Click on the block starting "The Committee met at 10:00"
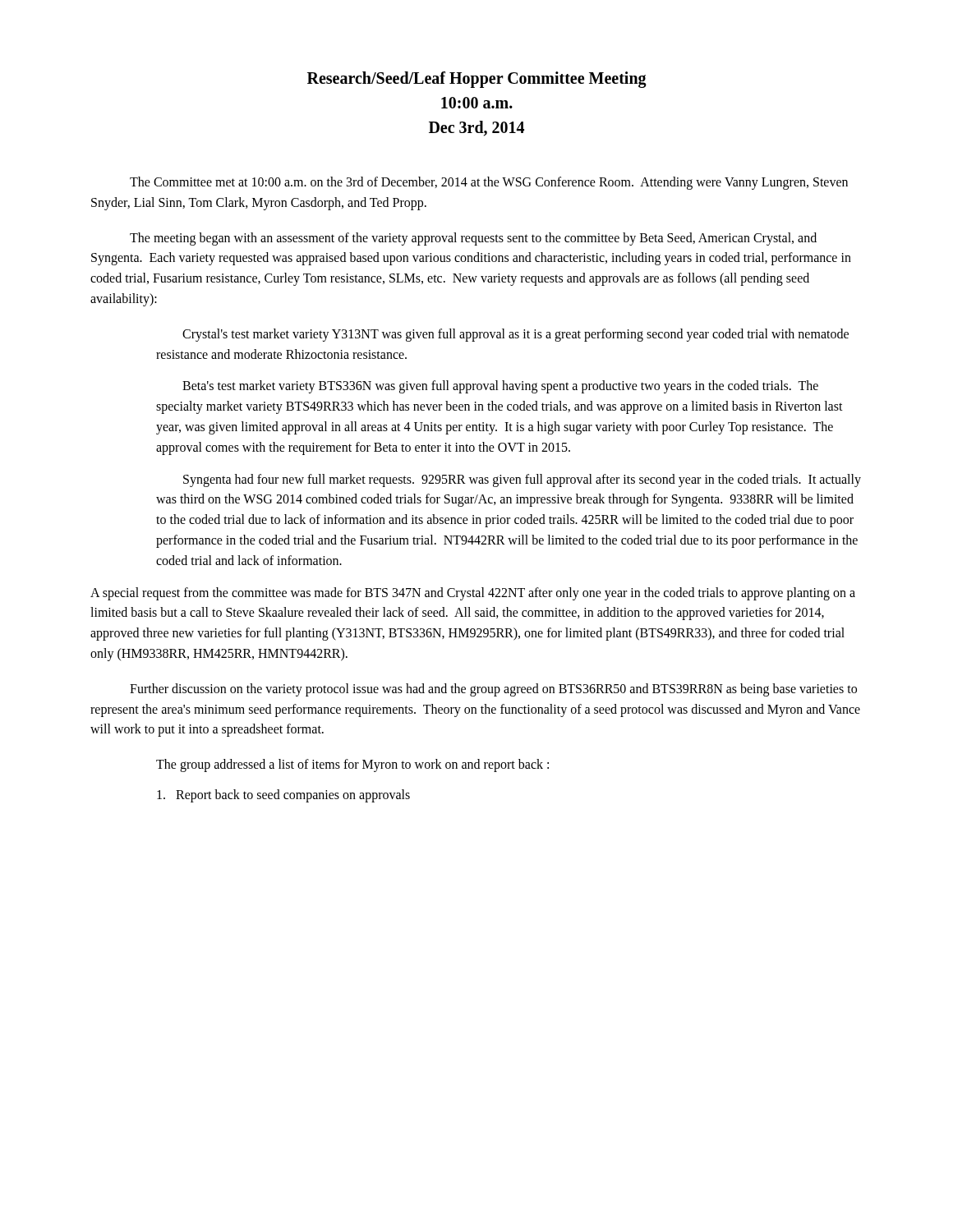Screen dimensions: 1232x953 pyautogui.click(x=469, y=192)
